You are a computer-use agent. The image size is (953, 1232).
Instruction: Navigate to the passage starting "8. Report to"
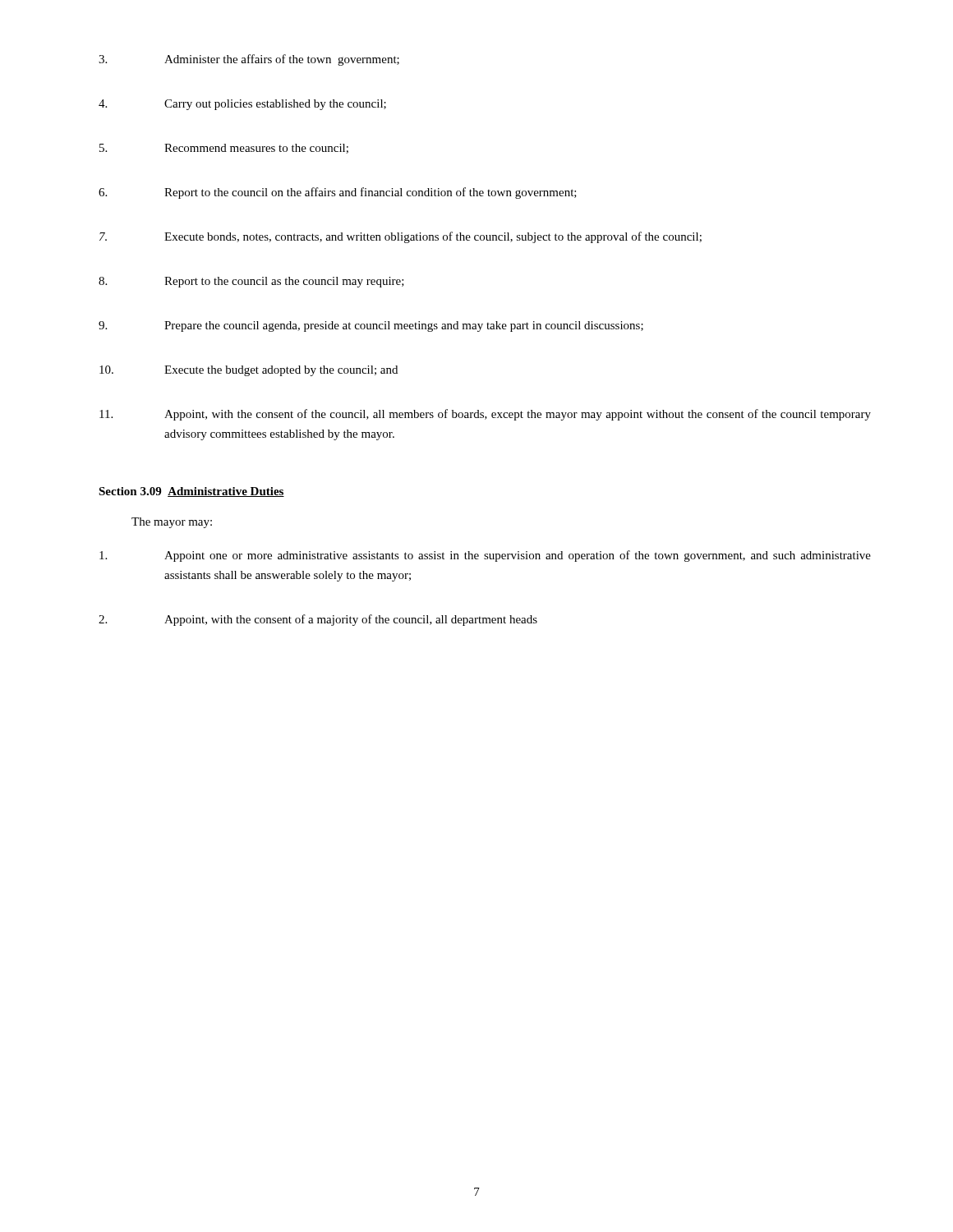pyautogui.click(x=251, y=282)
